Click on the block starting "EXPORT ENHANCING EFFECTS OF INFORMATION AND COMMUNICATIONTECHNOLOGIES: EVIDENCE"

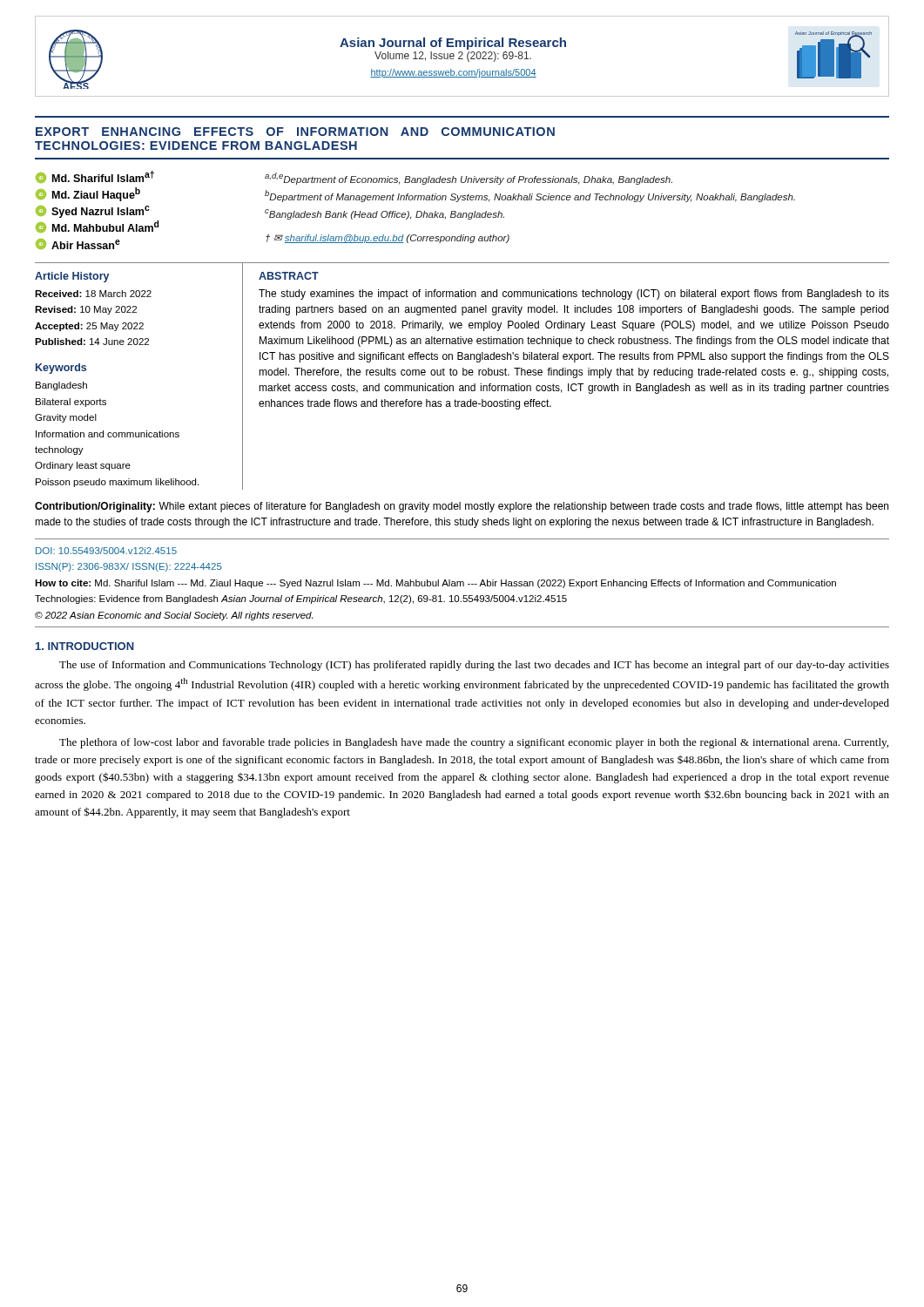click(x=462, y=139)
